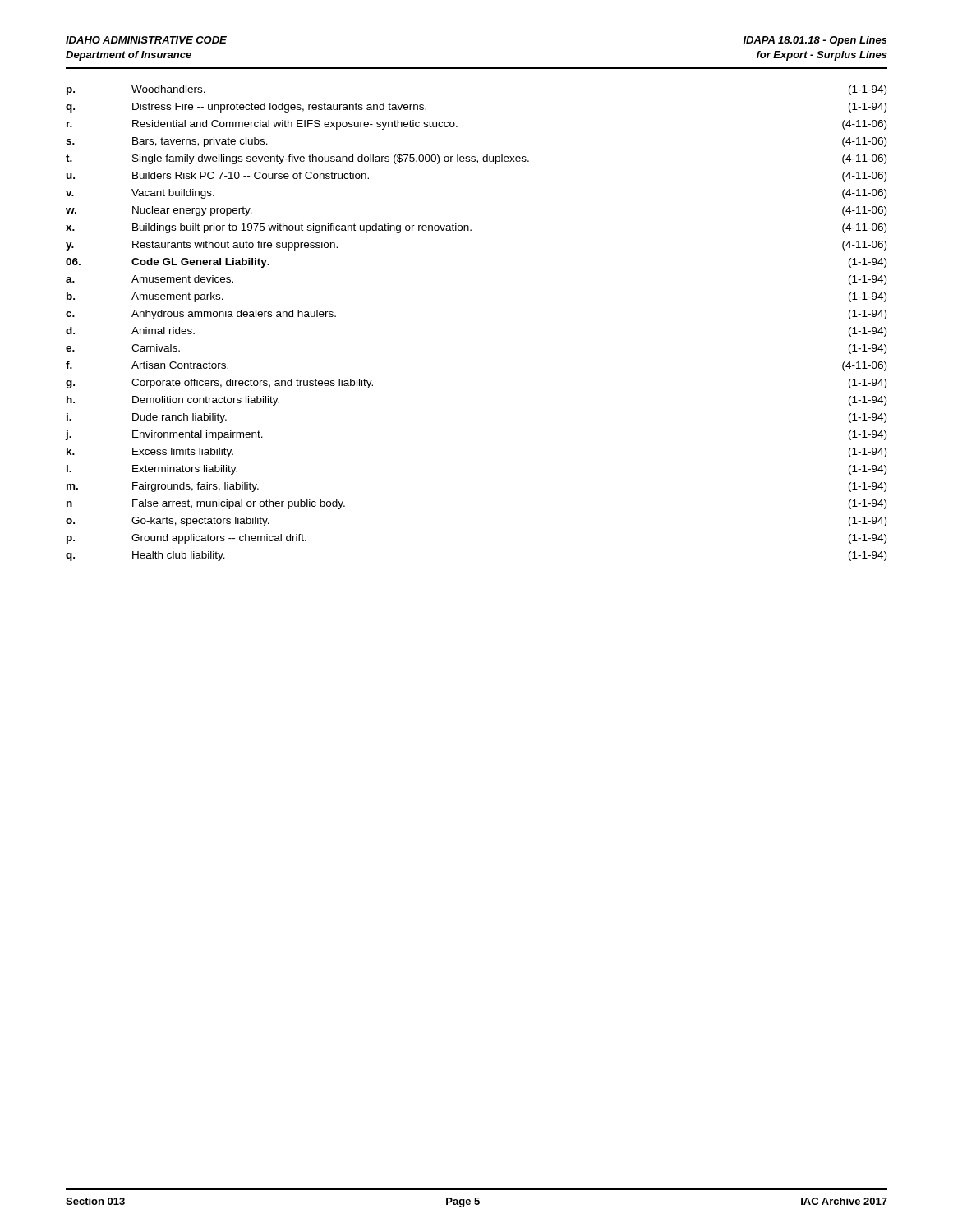Find the list item with the text "p. Ground applicators -- chemical"

[70, 538]
